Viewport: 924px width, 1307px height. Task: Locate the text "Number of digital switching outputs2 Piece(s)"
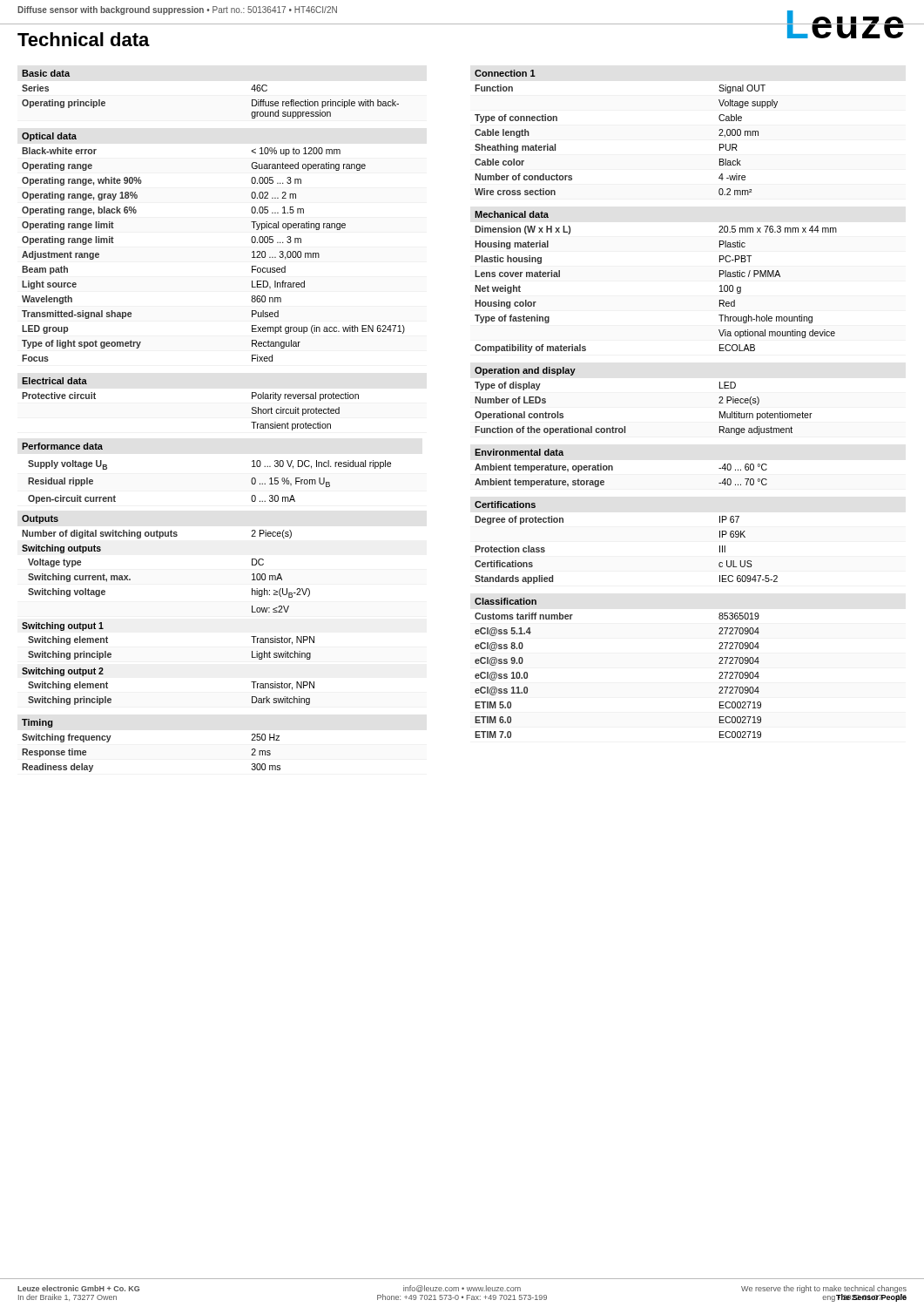(157, 534)
